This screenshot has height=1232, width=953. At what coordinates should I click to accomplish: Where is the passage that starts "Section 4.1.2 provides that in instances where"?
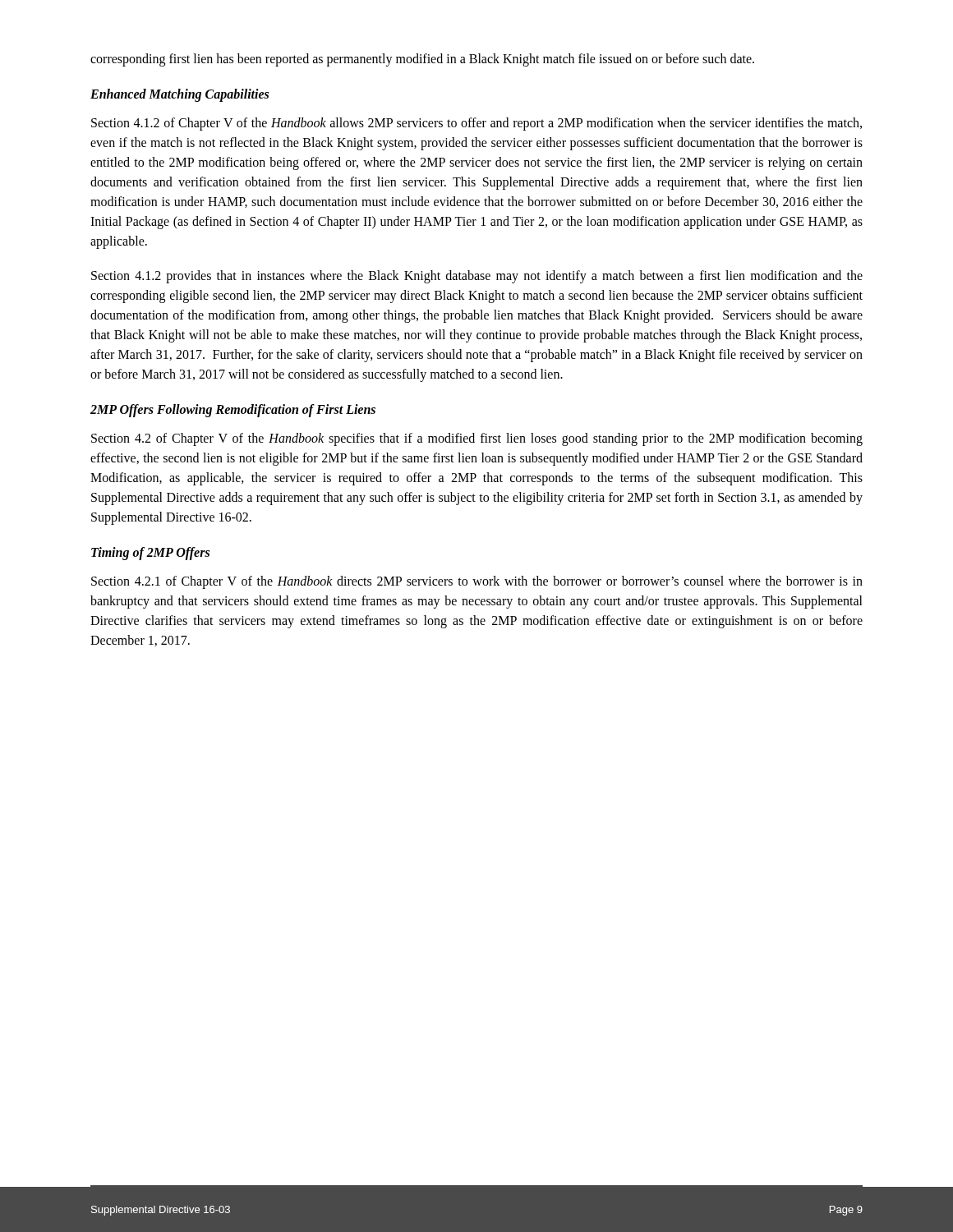click(476, 325)
